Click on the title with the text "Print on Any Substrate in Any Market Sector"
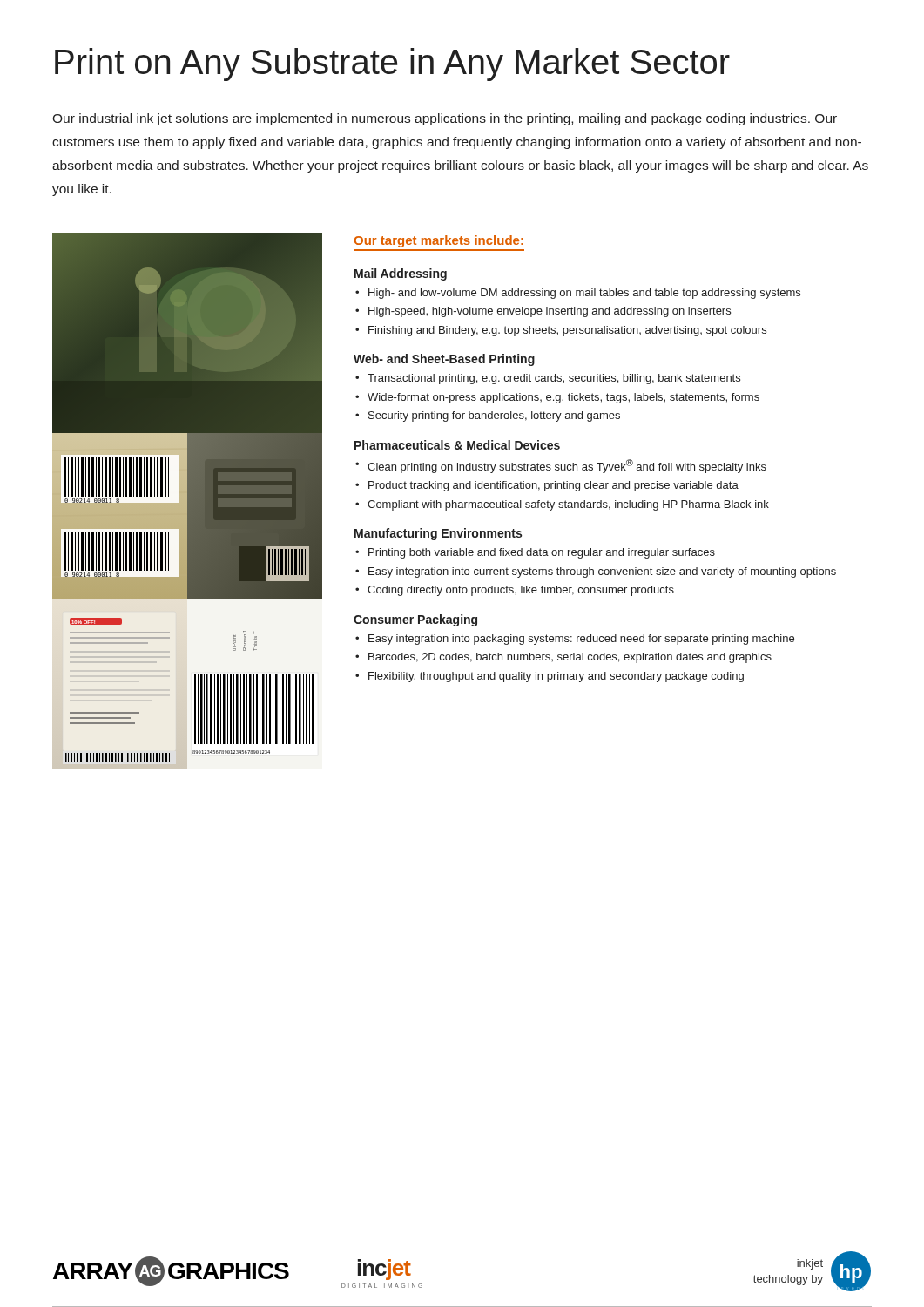 462,62
